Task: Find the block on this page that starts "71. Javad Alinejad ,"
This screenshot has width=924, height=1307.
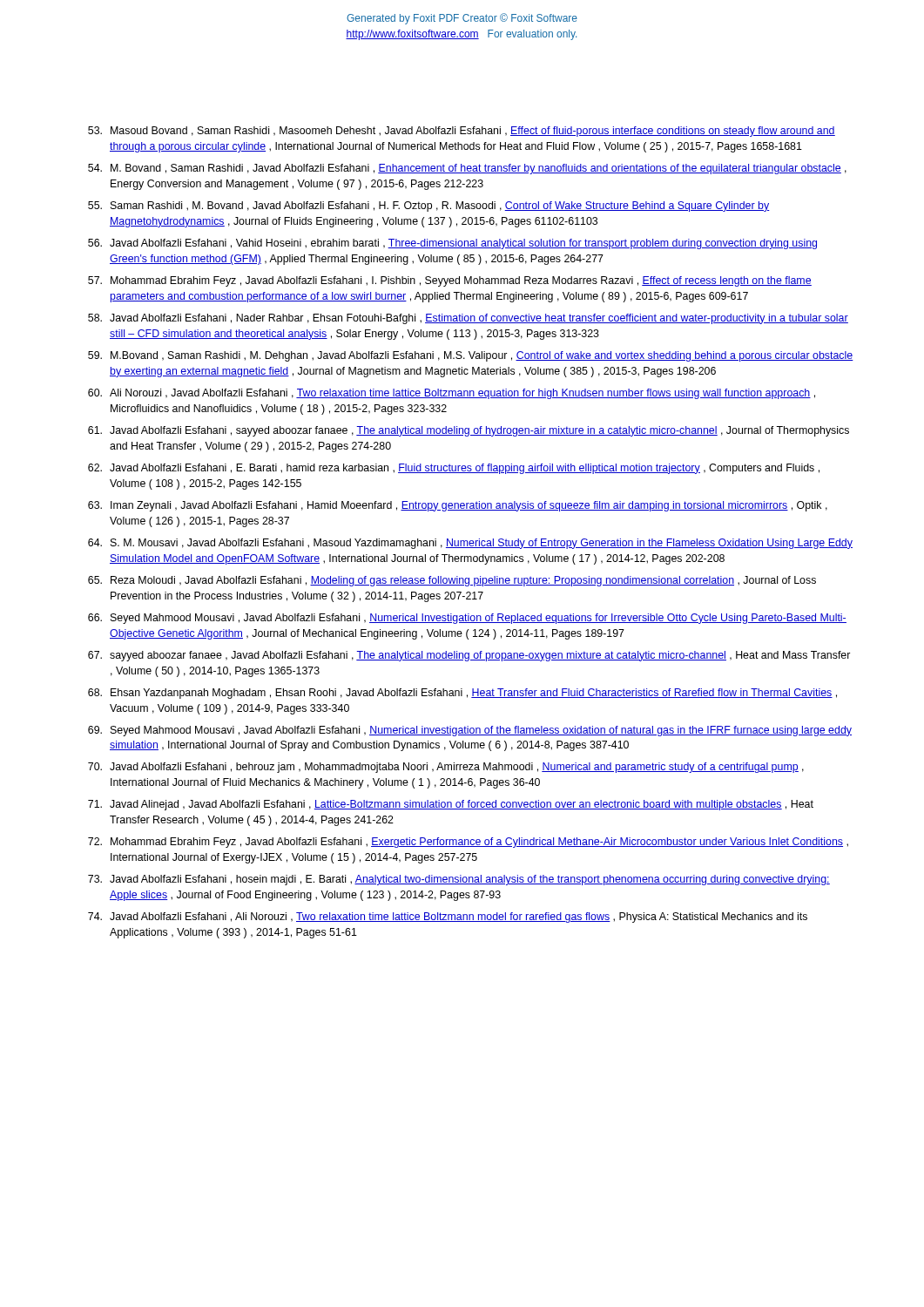Action: (x=462, y=813)
